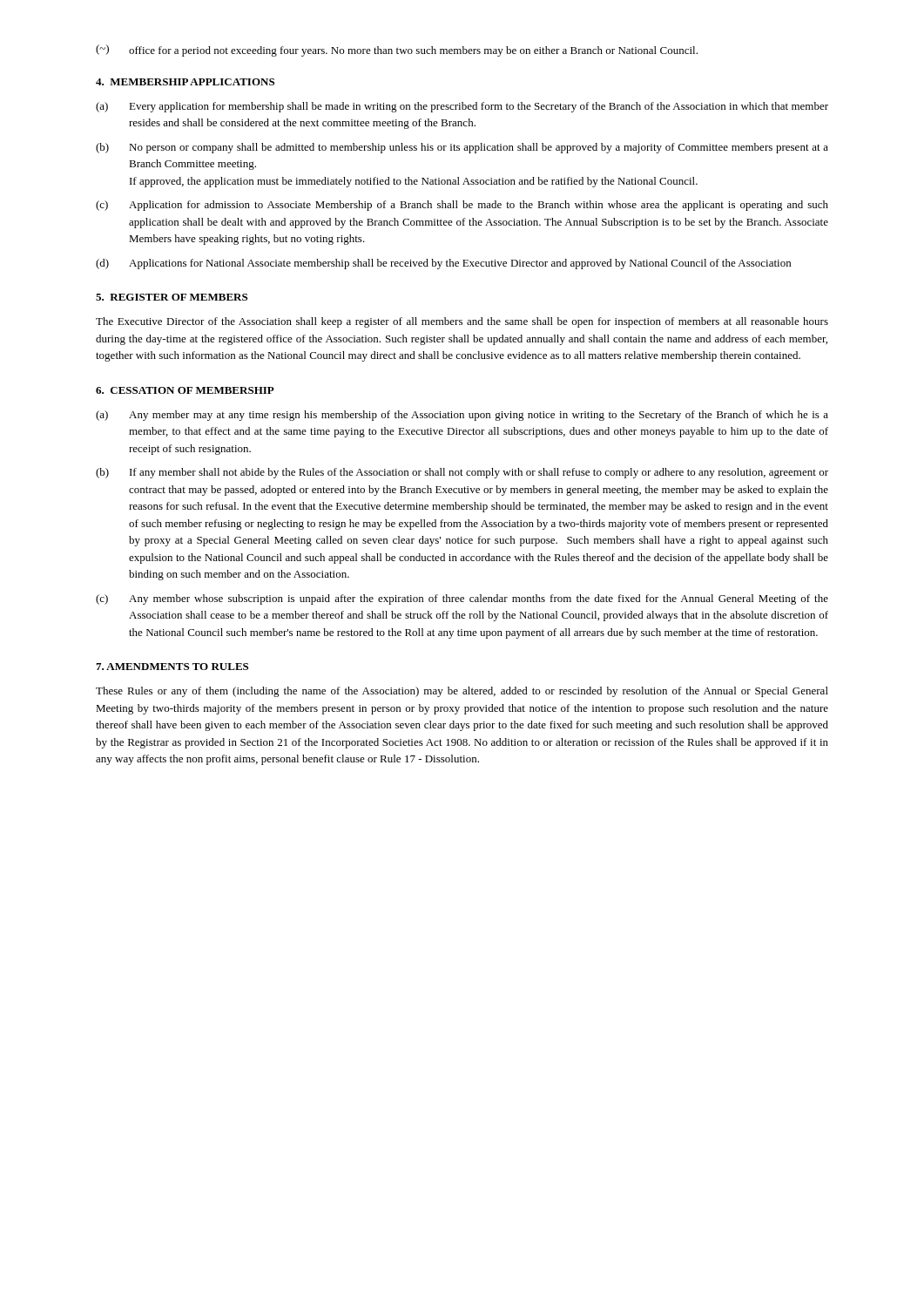Find the list item that says "(a) Every application"
The image size is (924, 1307).
click(x=462, y=114)
